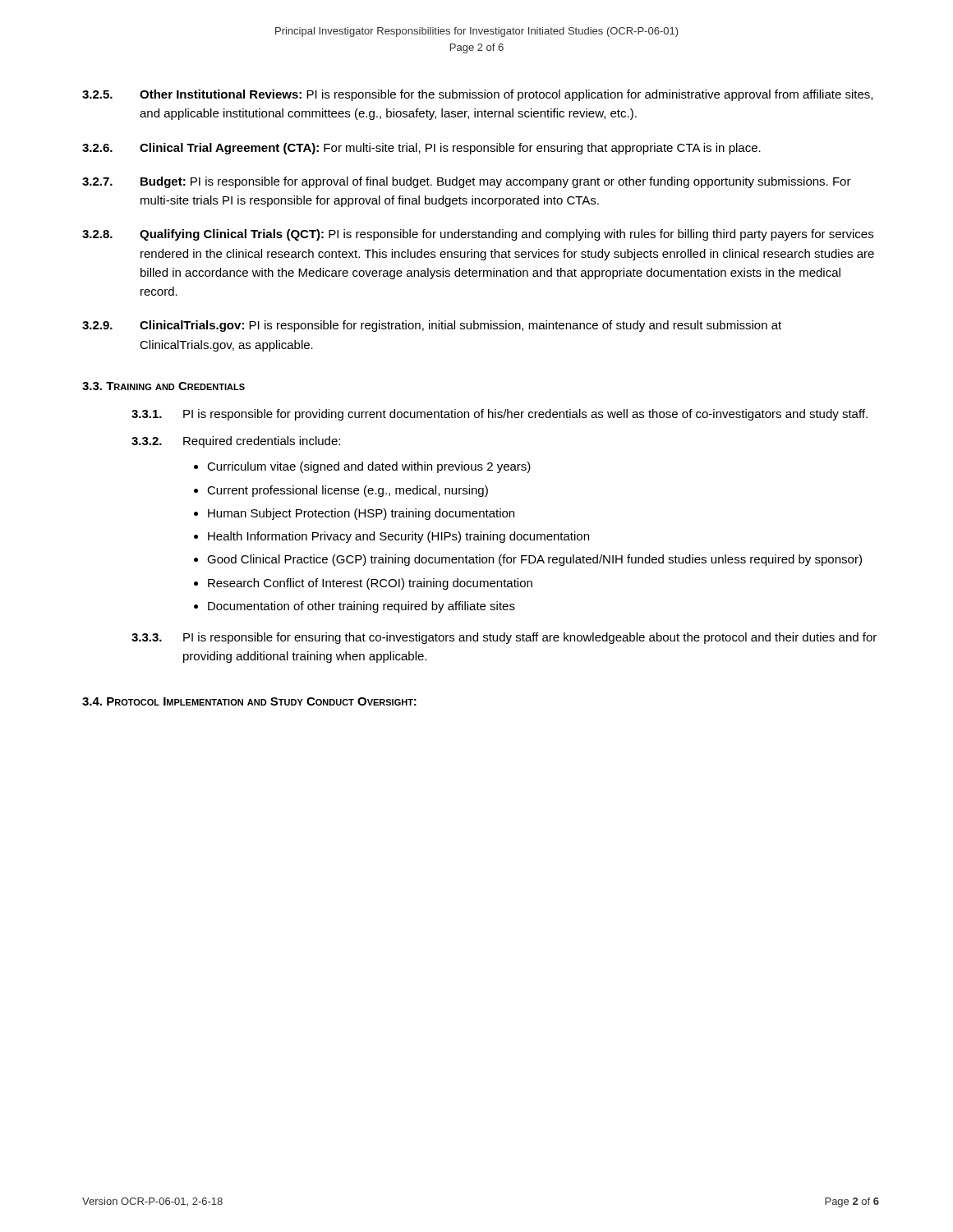Viewport: 953px width, 1232px height.
Task: Select the list item with the text "3.3.3. PI is responsible"
Action: pyautogui.click(x=505, y=647)
